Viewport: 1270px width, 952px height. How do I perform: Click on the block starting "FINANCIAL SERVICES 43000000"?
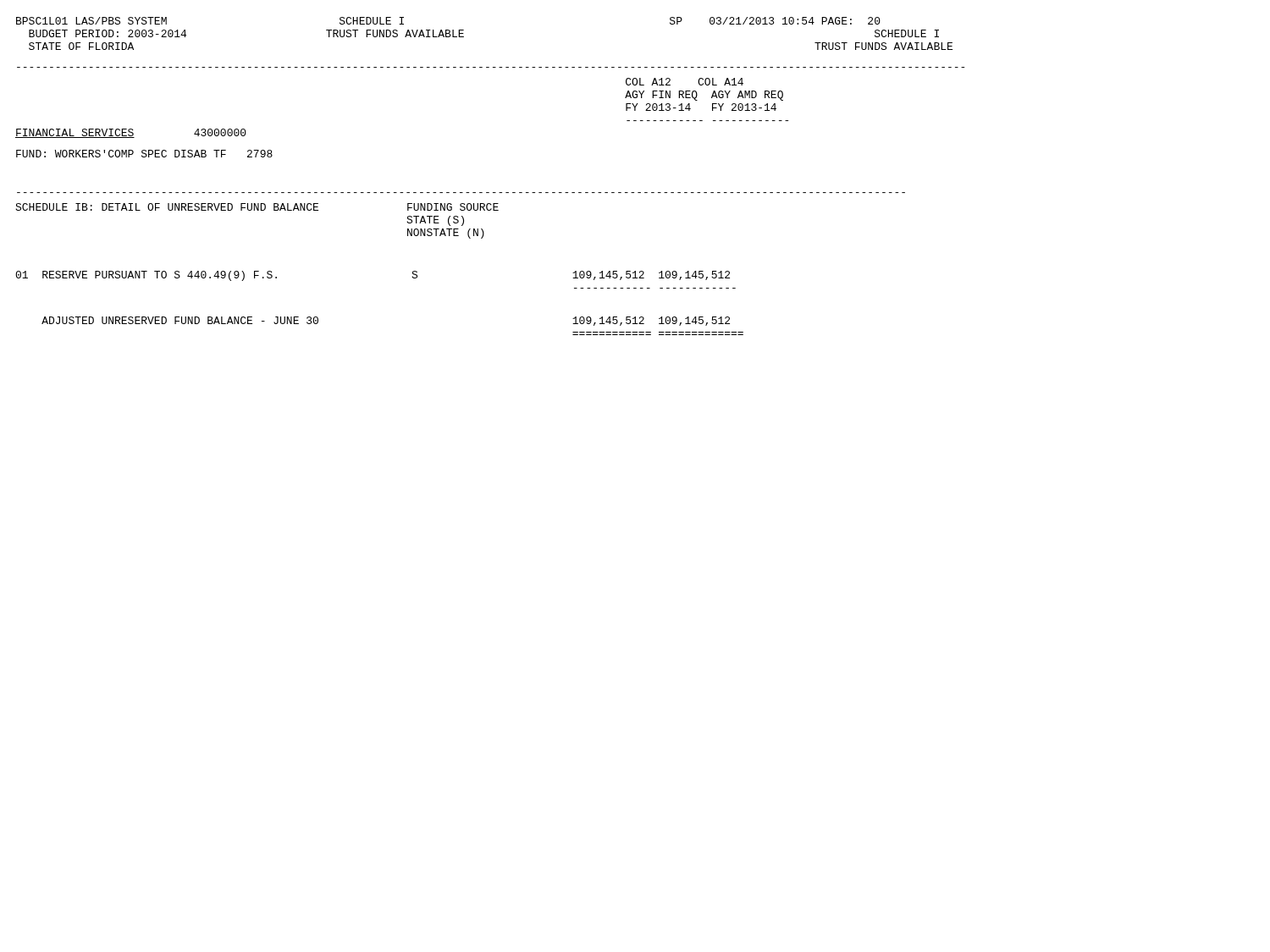point(131,133)
